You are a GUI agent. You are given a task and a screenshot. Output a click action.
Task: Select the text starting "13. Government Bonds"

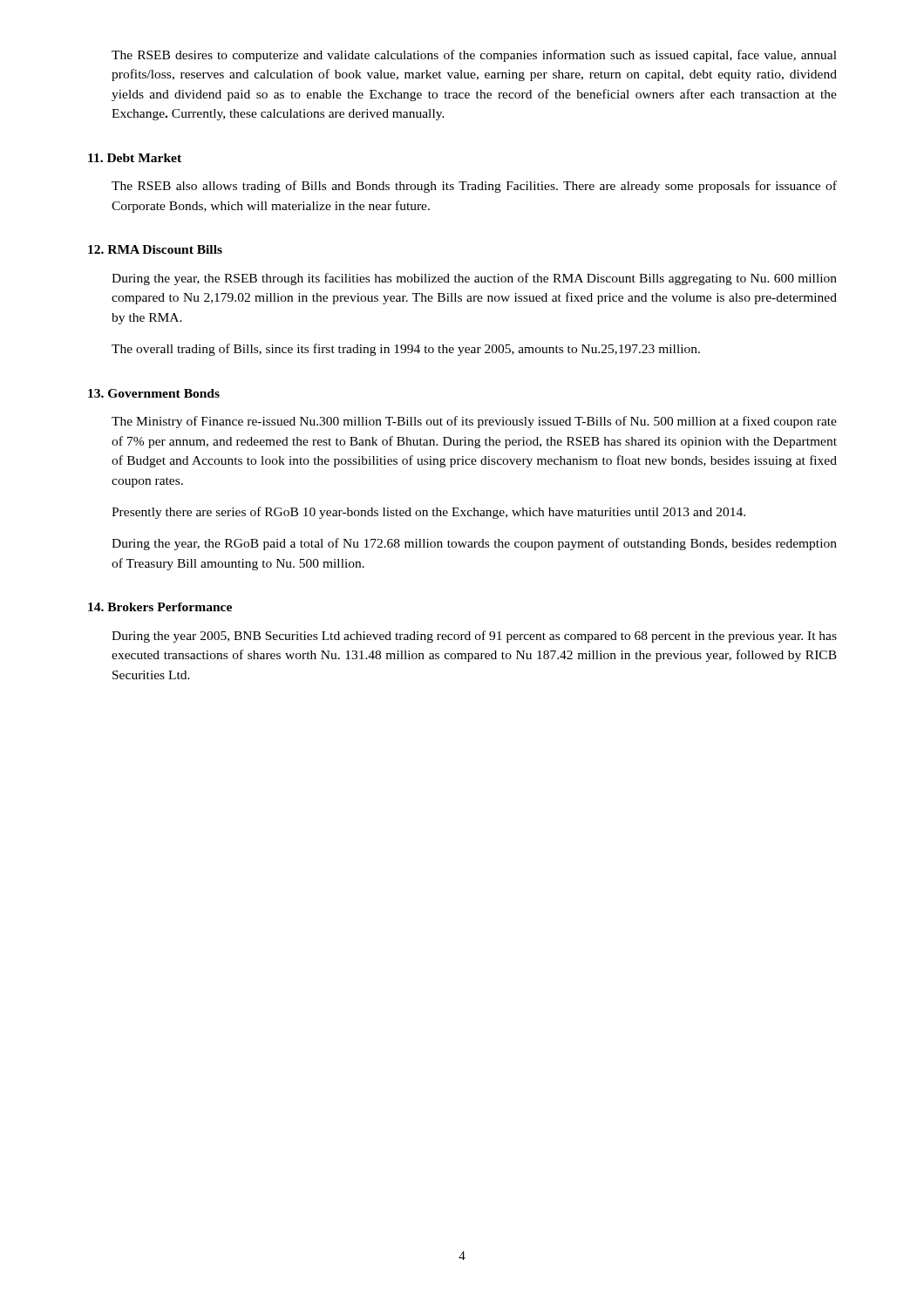point(153,393)
